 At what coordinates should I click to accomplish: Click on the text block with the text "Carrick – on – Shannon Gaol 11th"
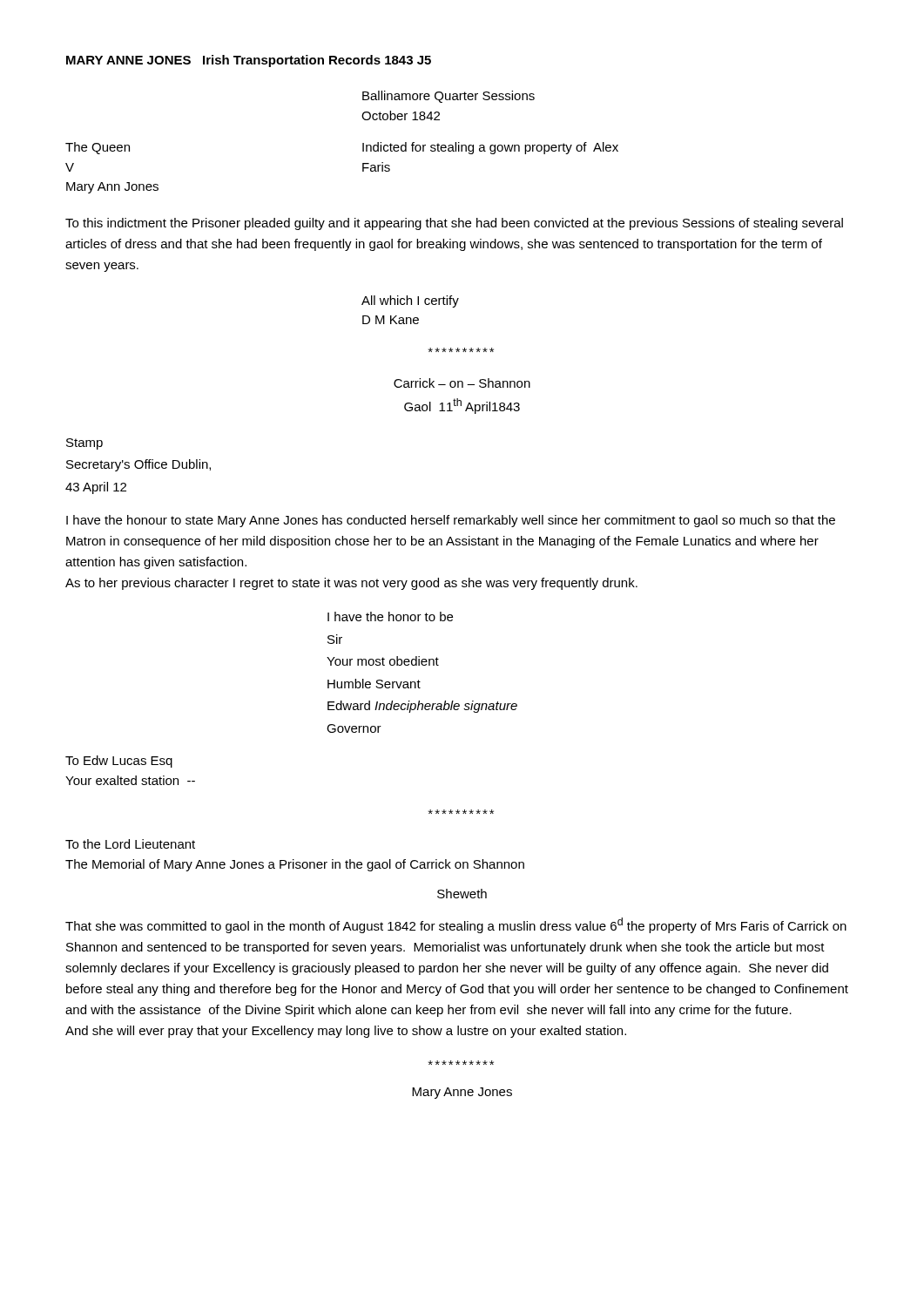[x=462, y=394]
